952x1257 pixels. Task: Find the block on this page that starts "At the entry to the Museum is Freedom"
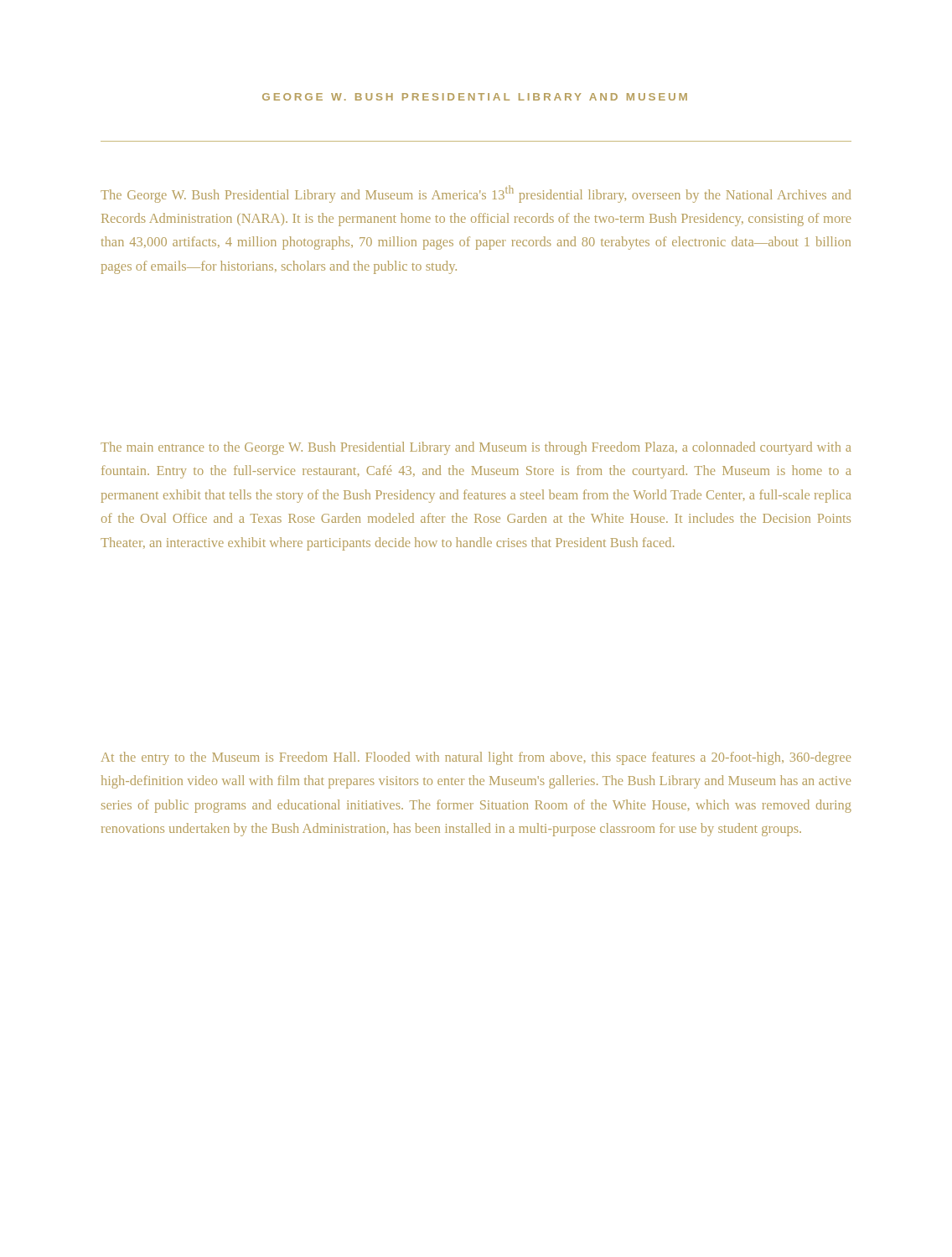point(476,793)
